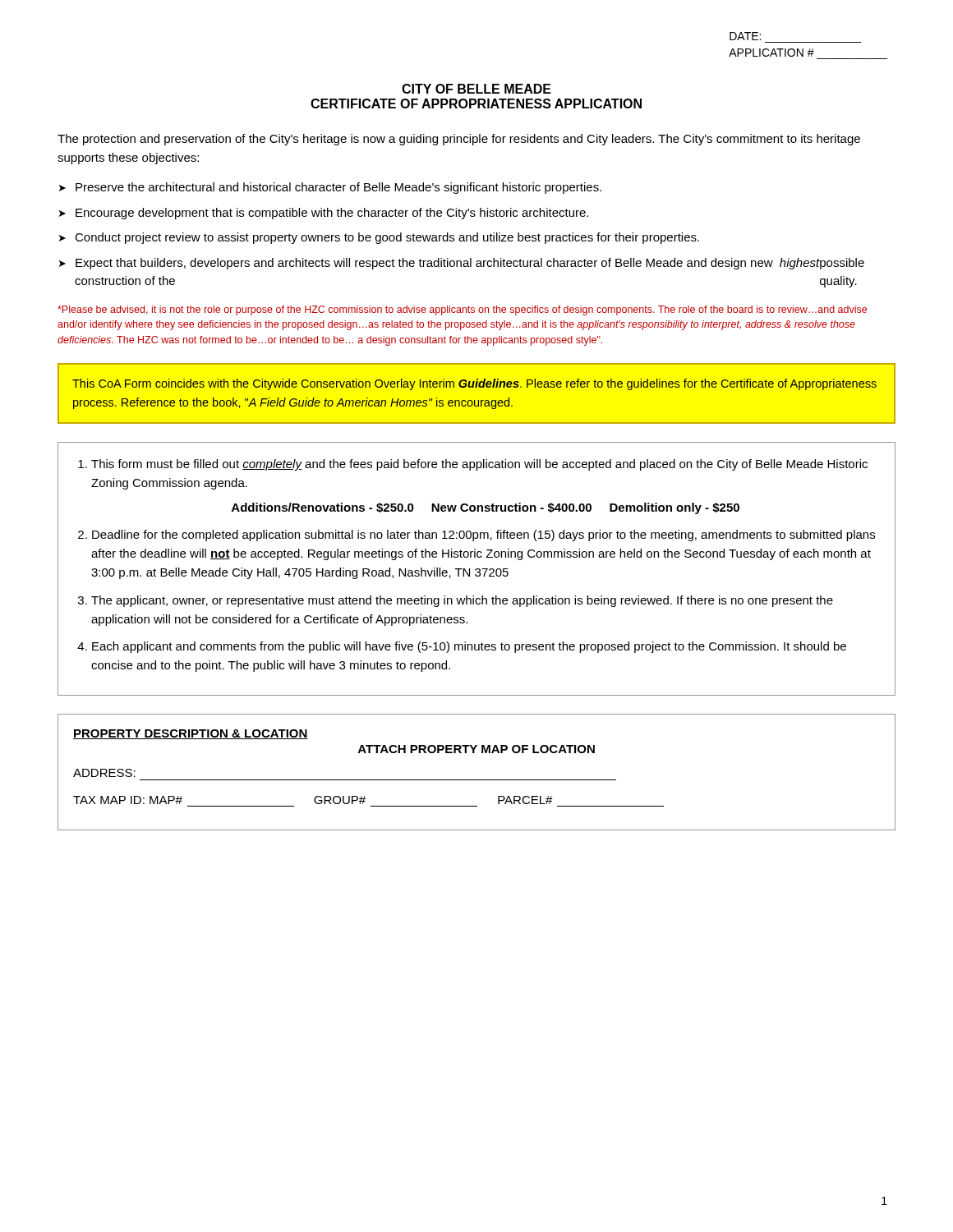Locate the text "CITY OF BELLE MEADE CERTIFICATE OF APPROPRIATENESS APPLICATION"
The image size is (953, 1232).
click(476, 97)
